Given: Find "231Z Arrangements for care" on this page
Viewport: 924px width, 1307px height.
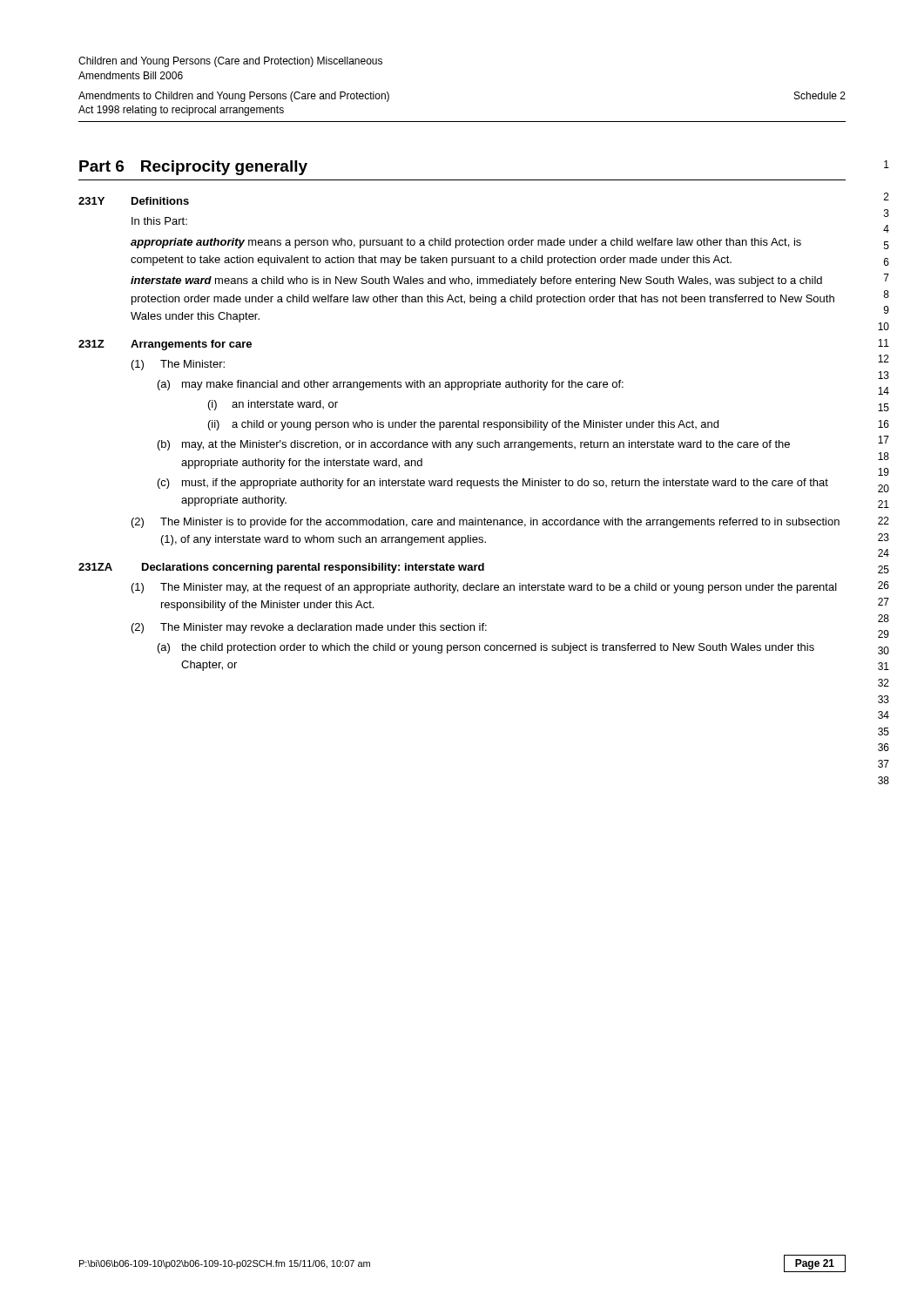Looking at the screenshot, I should [165, 344].
